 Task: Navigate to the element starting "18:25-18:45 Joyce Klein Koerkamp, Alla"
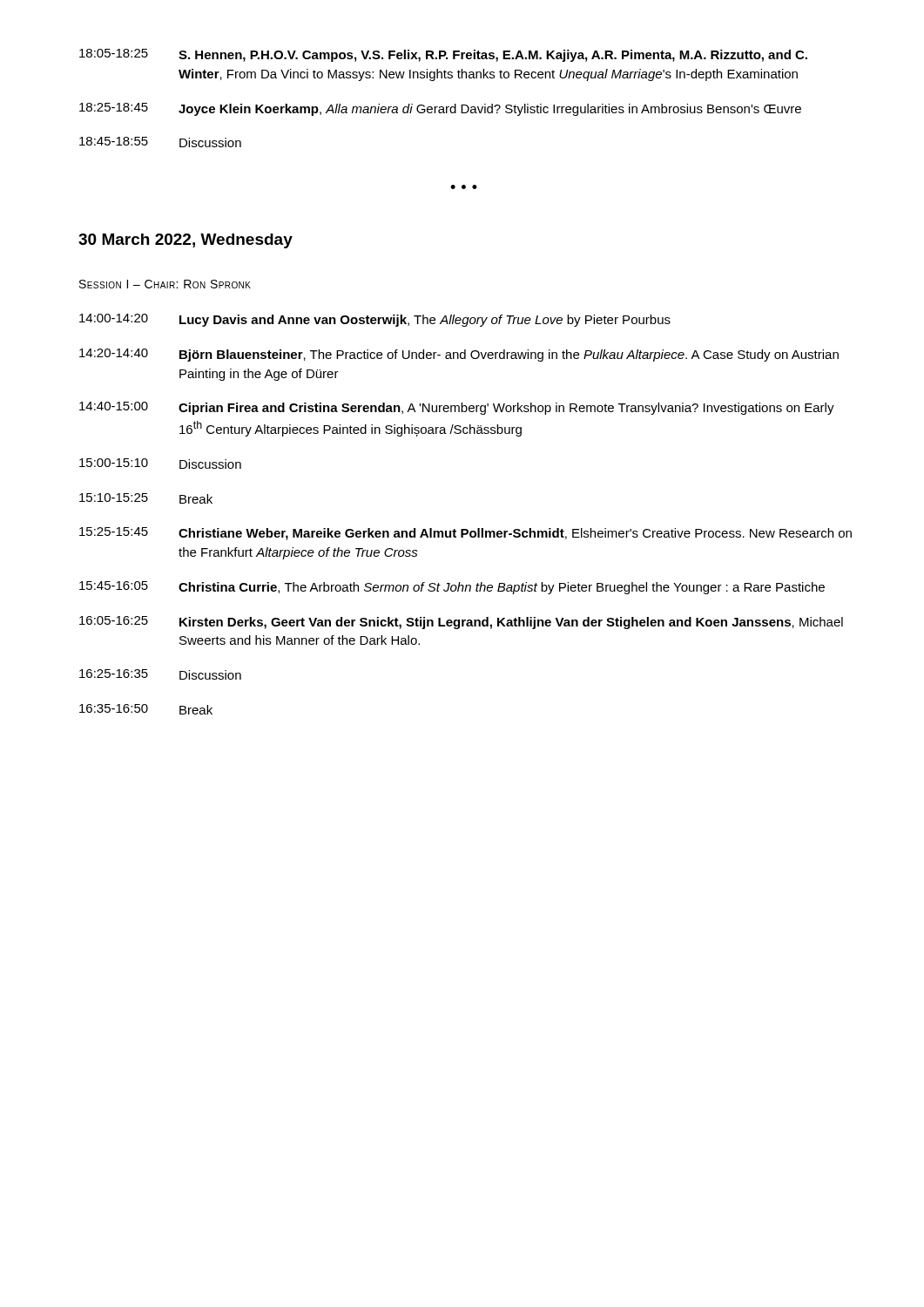[466, 108]
